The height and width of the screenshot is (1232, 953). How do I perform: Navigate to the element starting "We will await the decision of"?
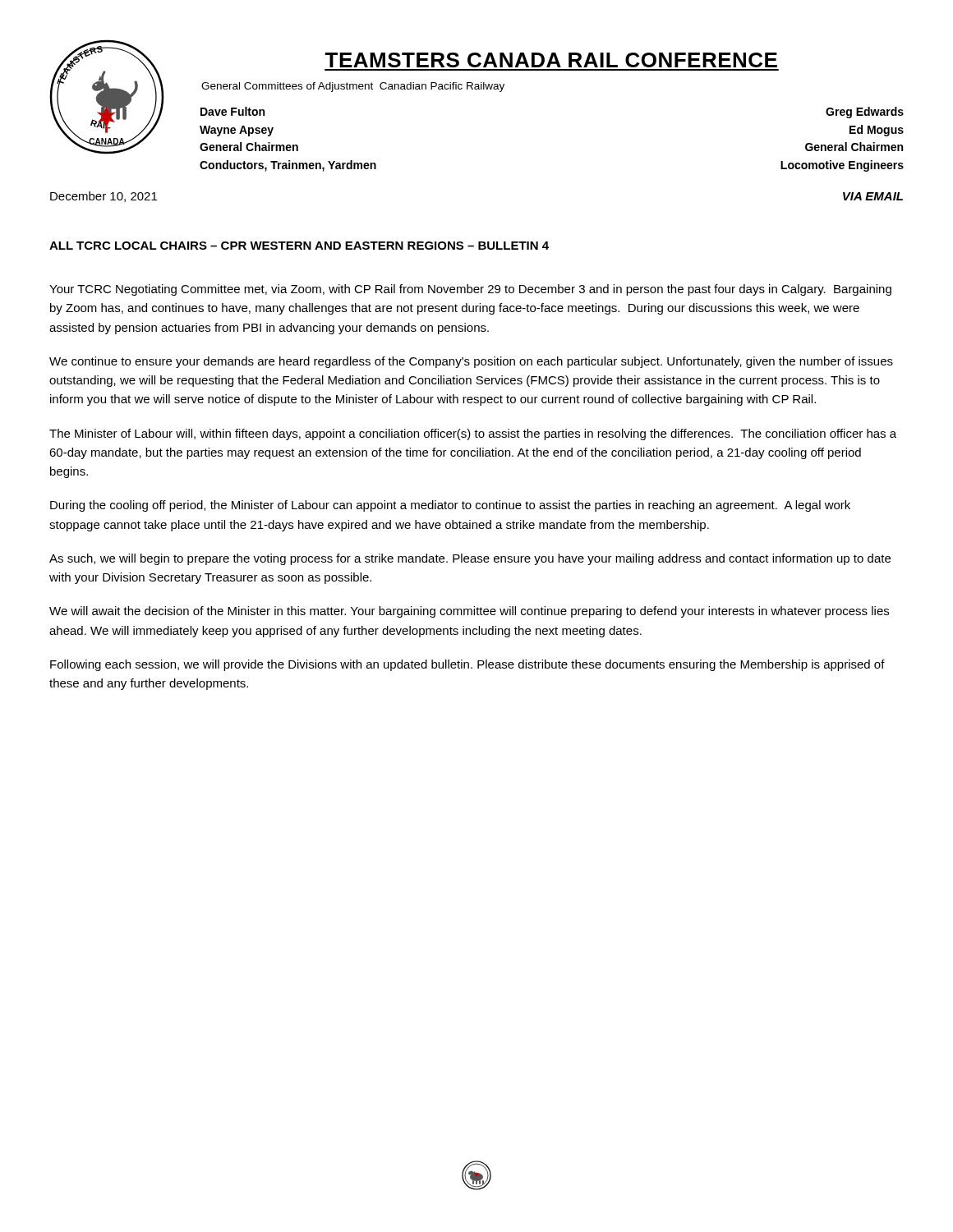469,620
